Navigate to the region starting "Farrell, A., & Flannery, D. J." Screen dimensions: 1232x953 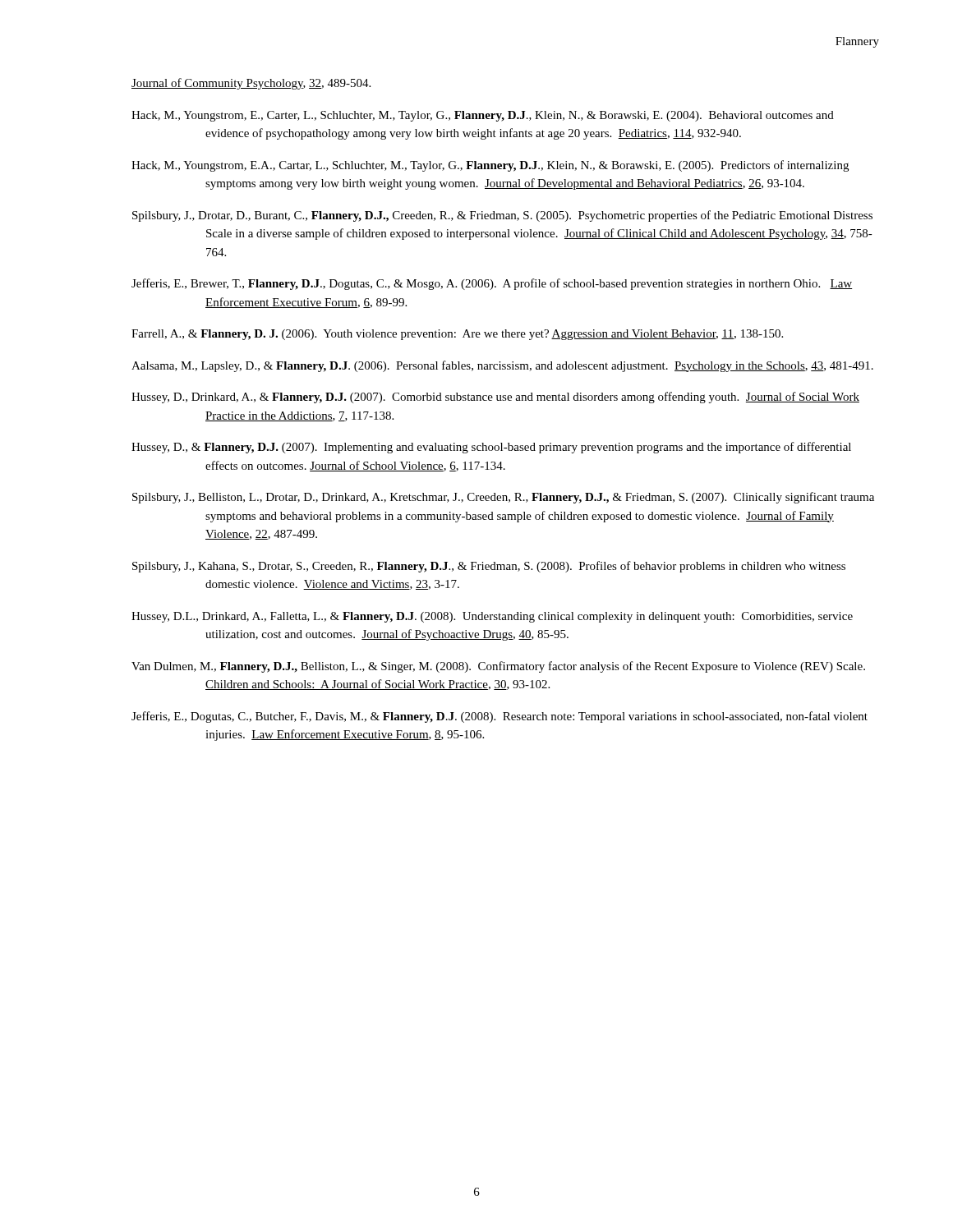click(x=458, y=333)
